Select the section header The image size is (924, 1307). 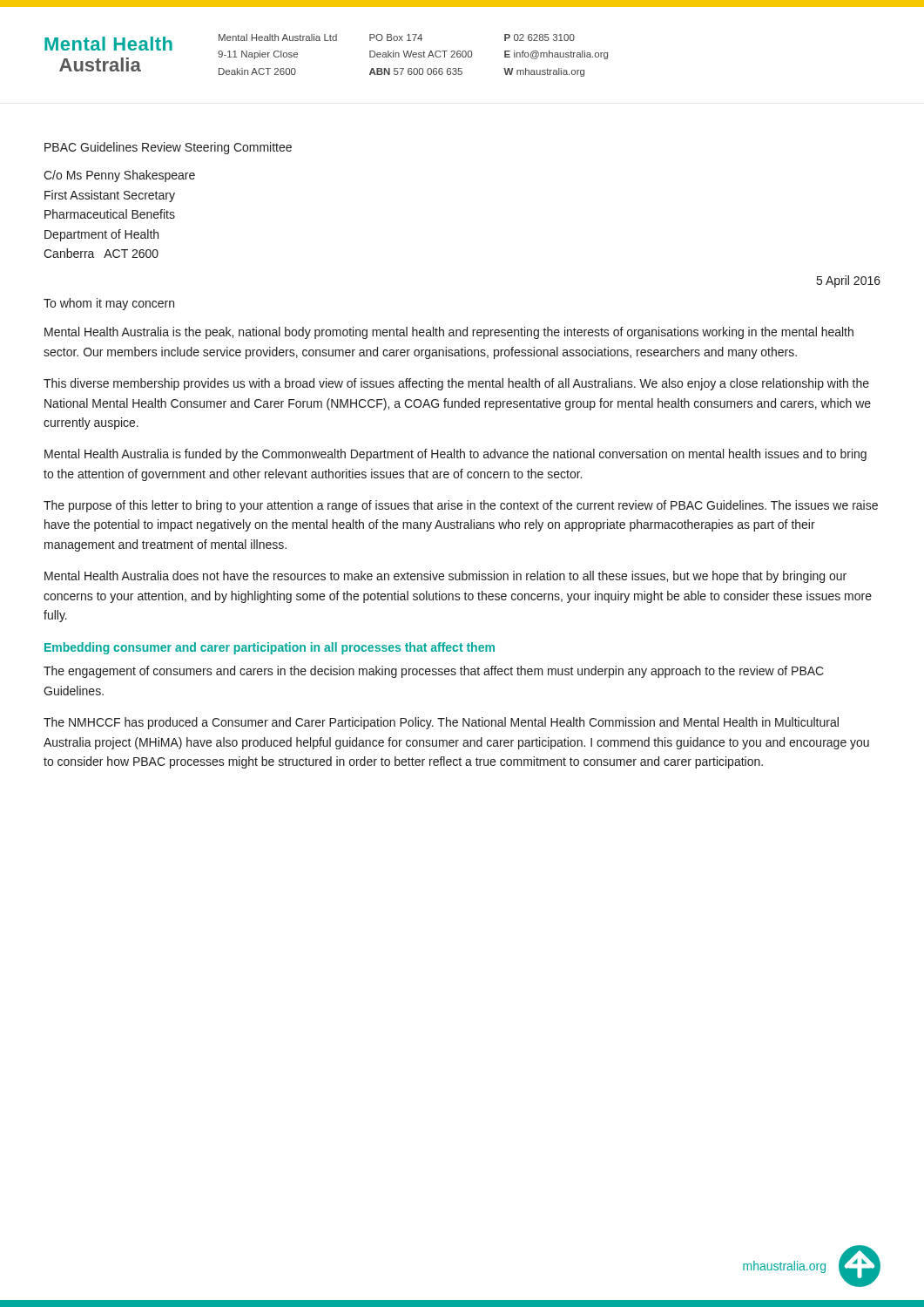(x=269, y=648)
